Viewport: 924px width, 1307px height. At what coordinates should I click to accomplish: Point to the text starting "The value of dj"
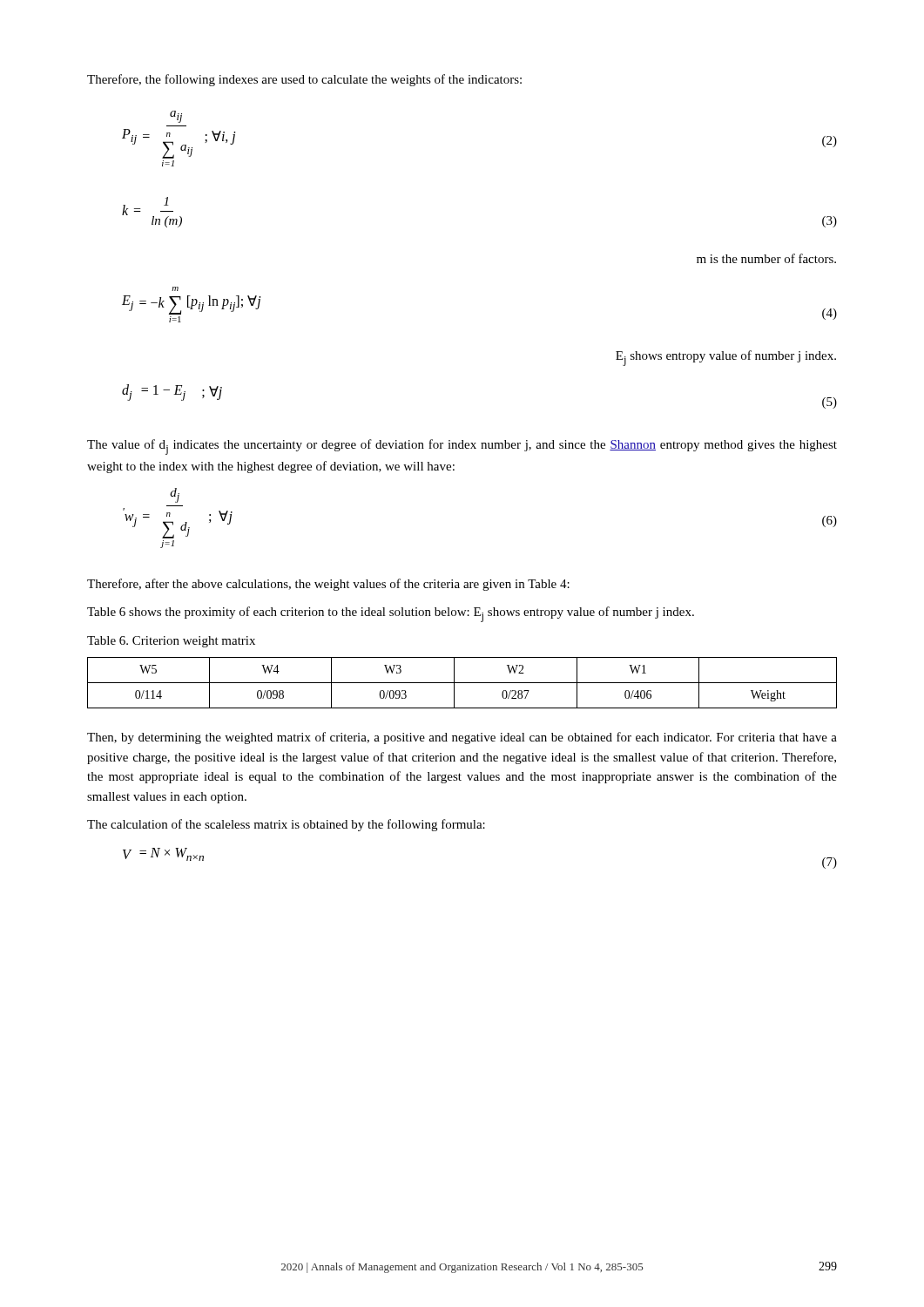(462, 455)
